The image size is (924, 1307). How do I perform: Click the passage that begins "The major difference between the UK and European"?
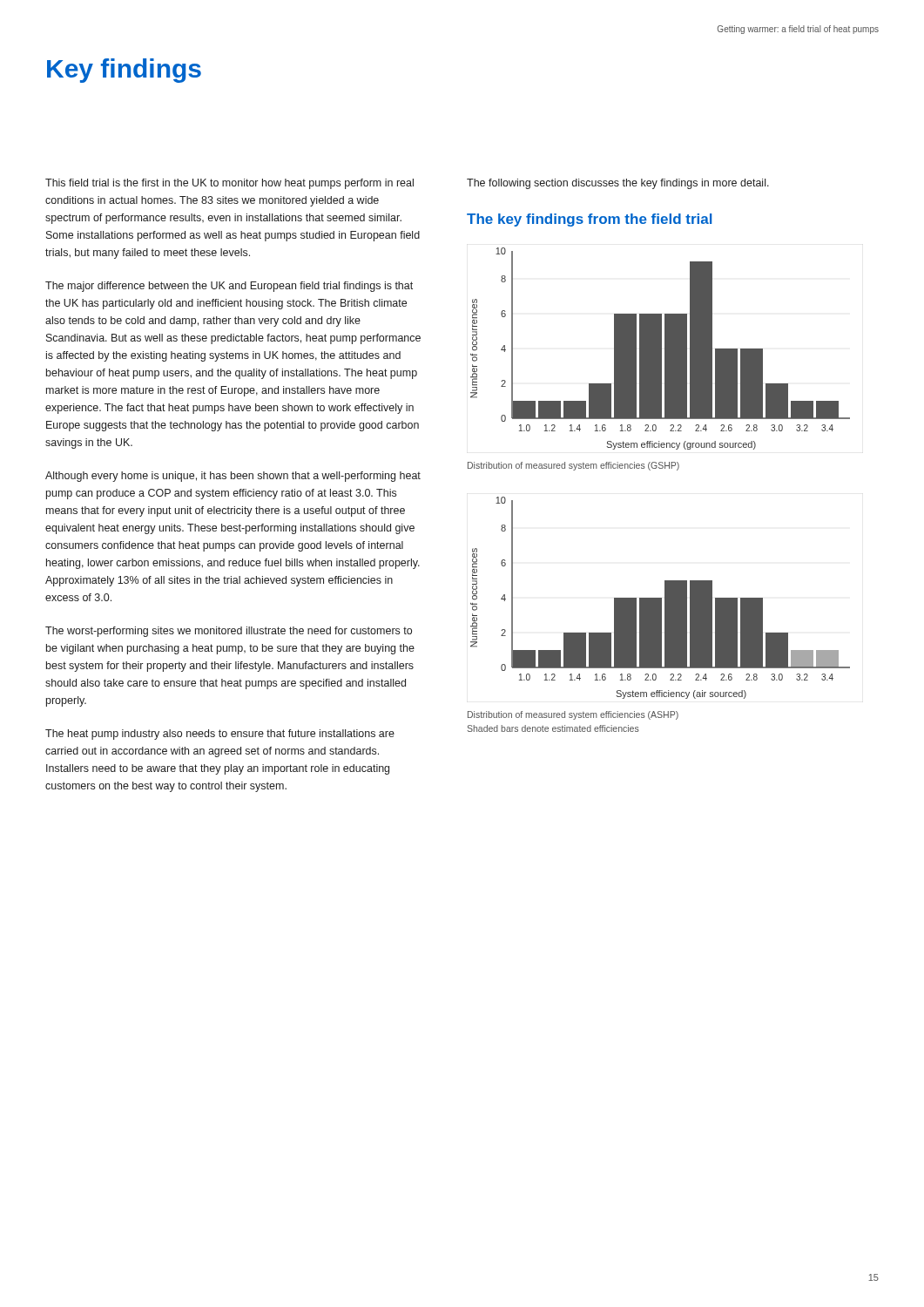[x=233, y=364]
